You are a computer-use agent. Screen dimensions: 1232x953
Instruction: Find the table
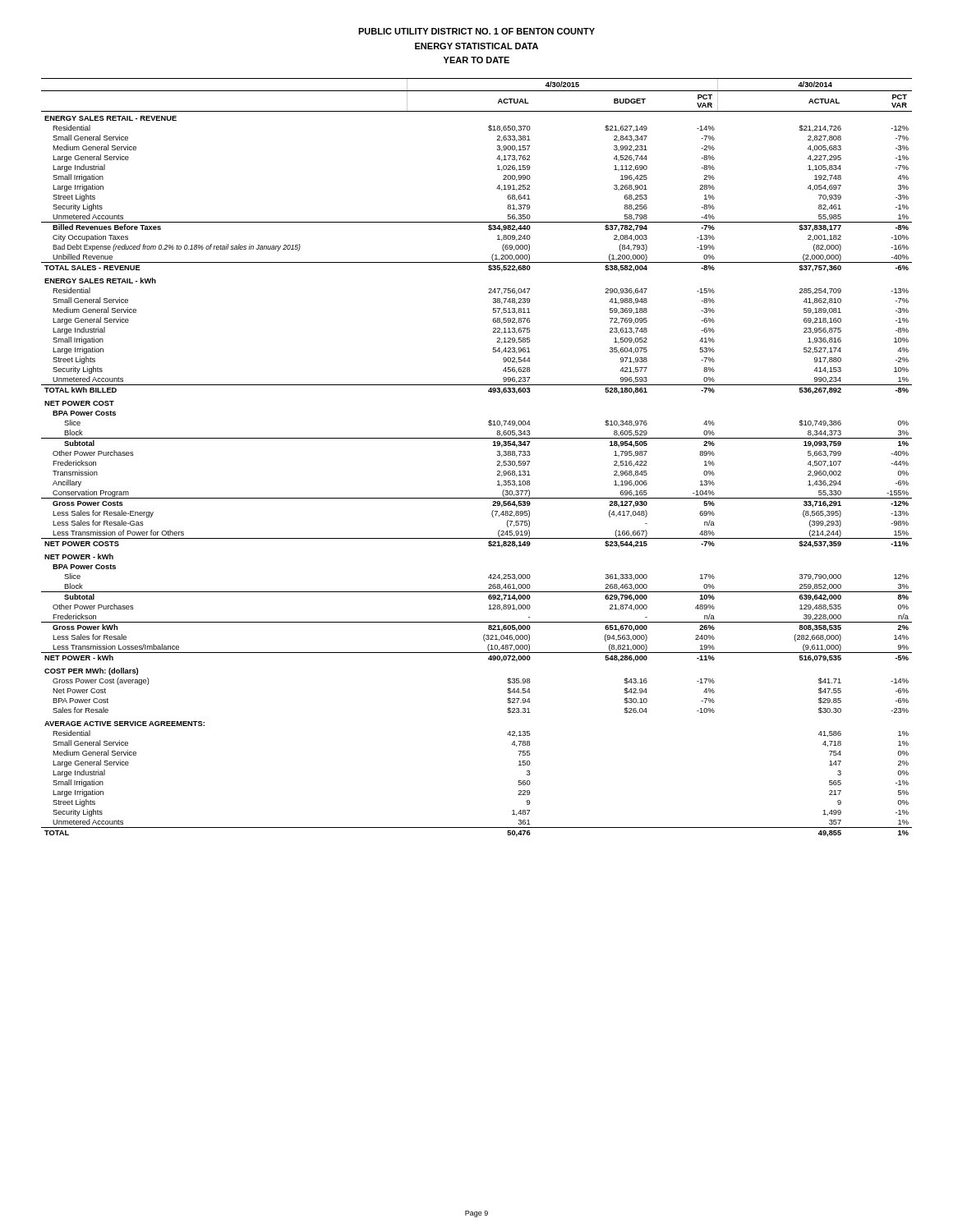pos(476,458)
